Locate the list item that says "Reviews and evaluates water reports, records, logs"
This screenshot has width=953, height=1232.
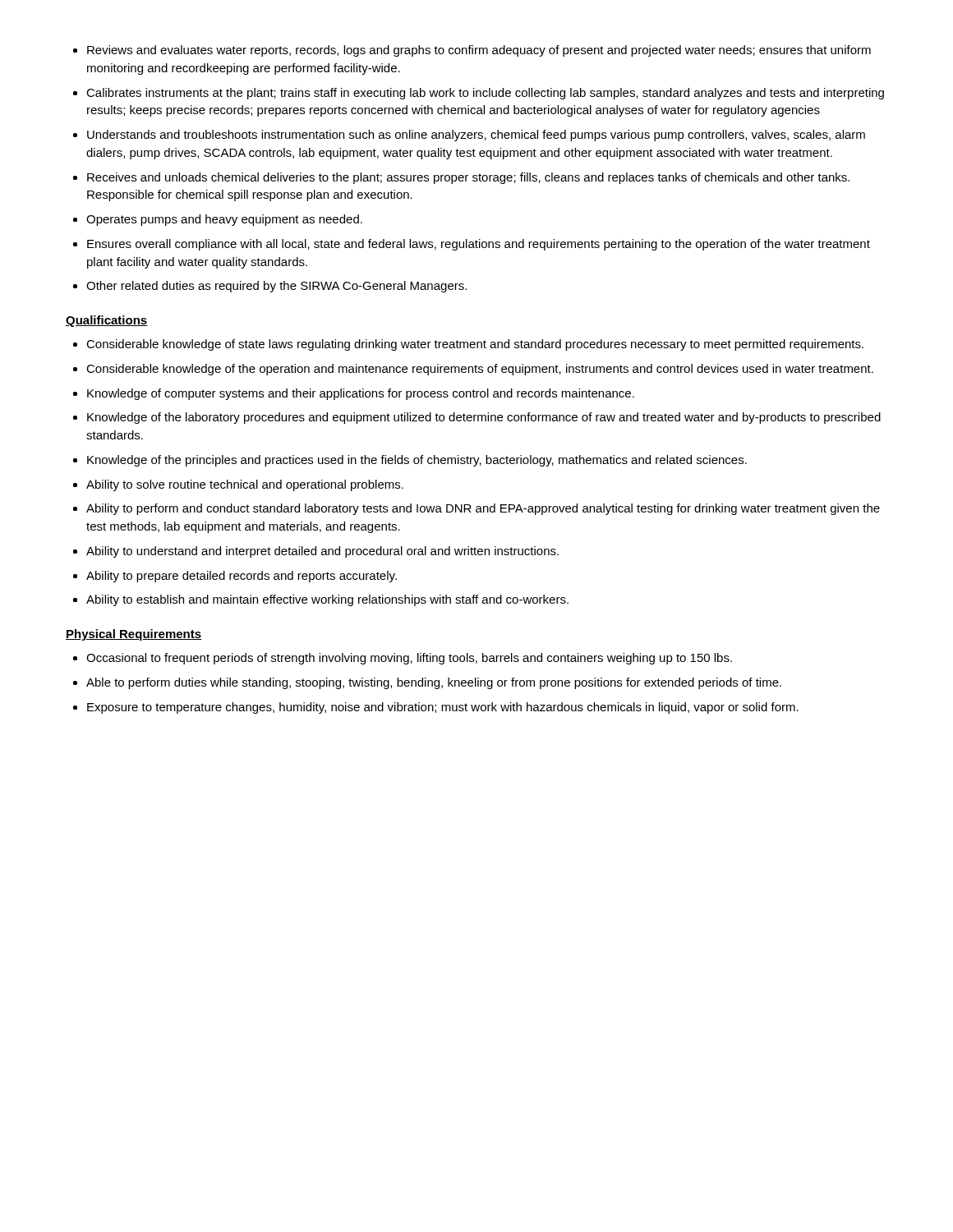point(487,59)
